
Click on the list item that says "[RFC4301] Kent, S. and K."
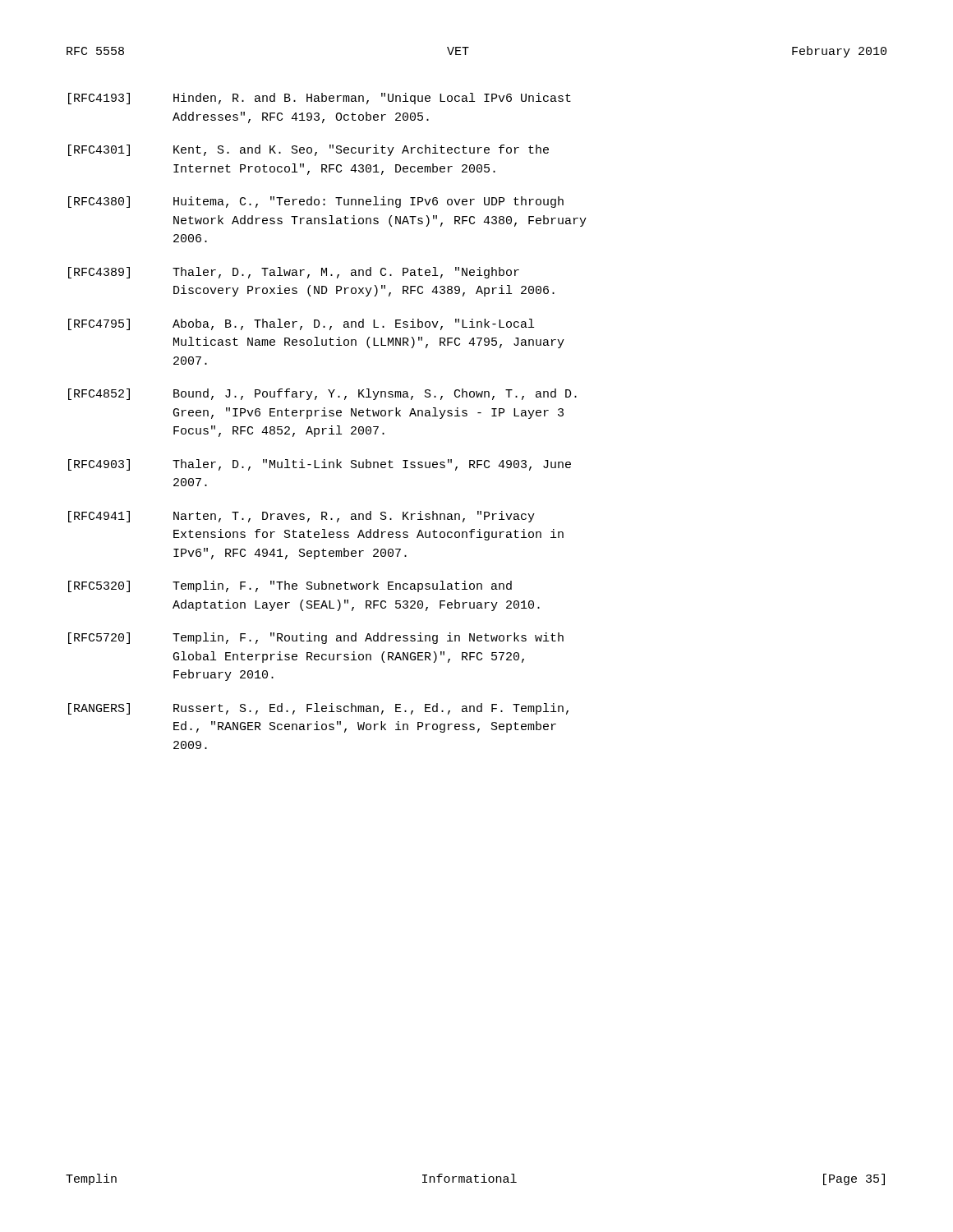click(x=476, y=161)
